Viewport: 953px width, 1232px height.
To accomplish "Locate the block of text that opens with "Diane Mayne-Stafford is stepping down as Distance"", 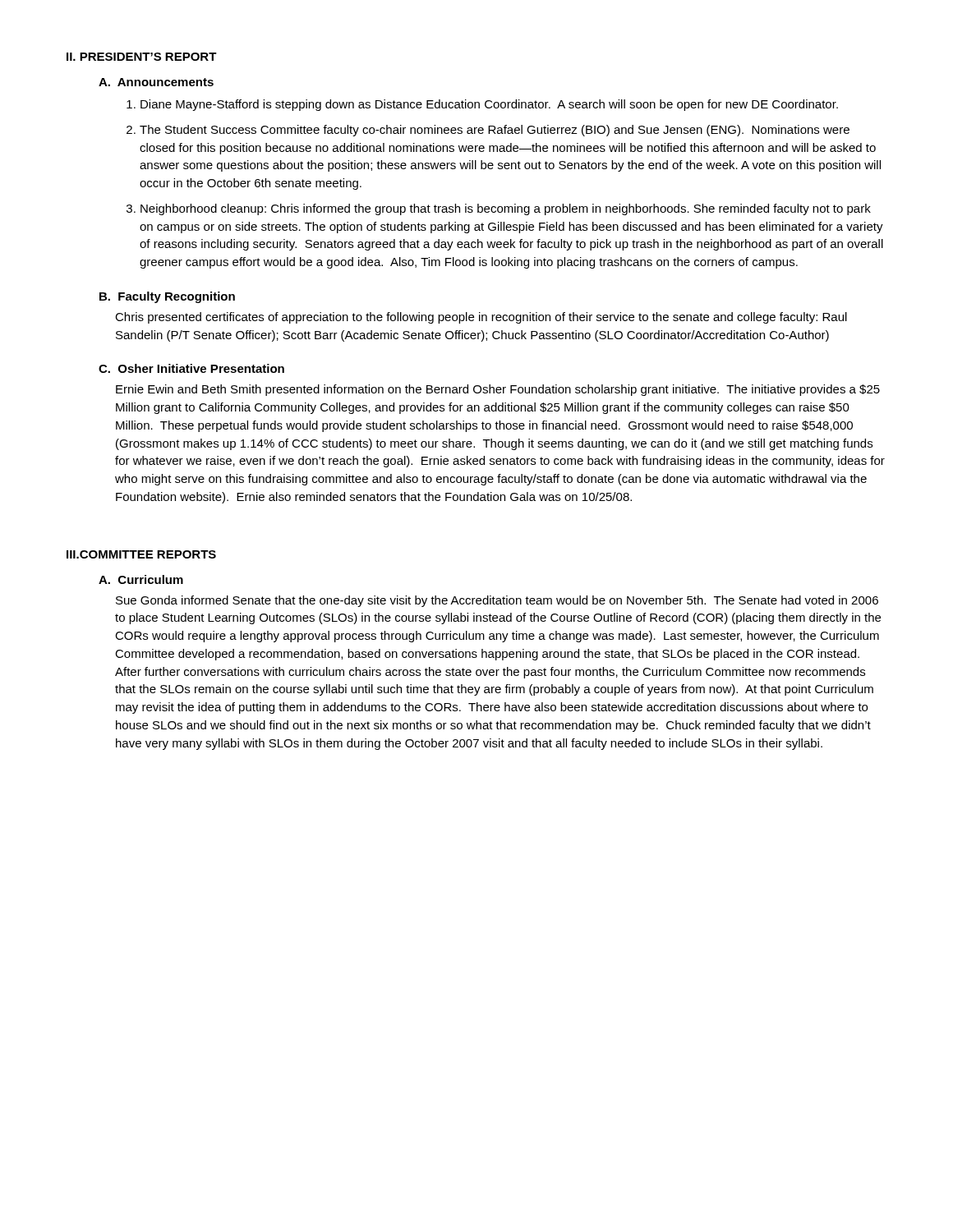I will [489, 104].
